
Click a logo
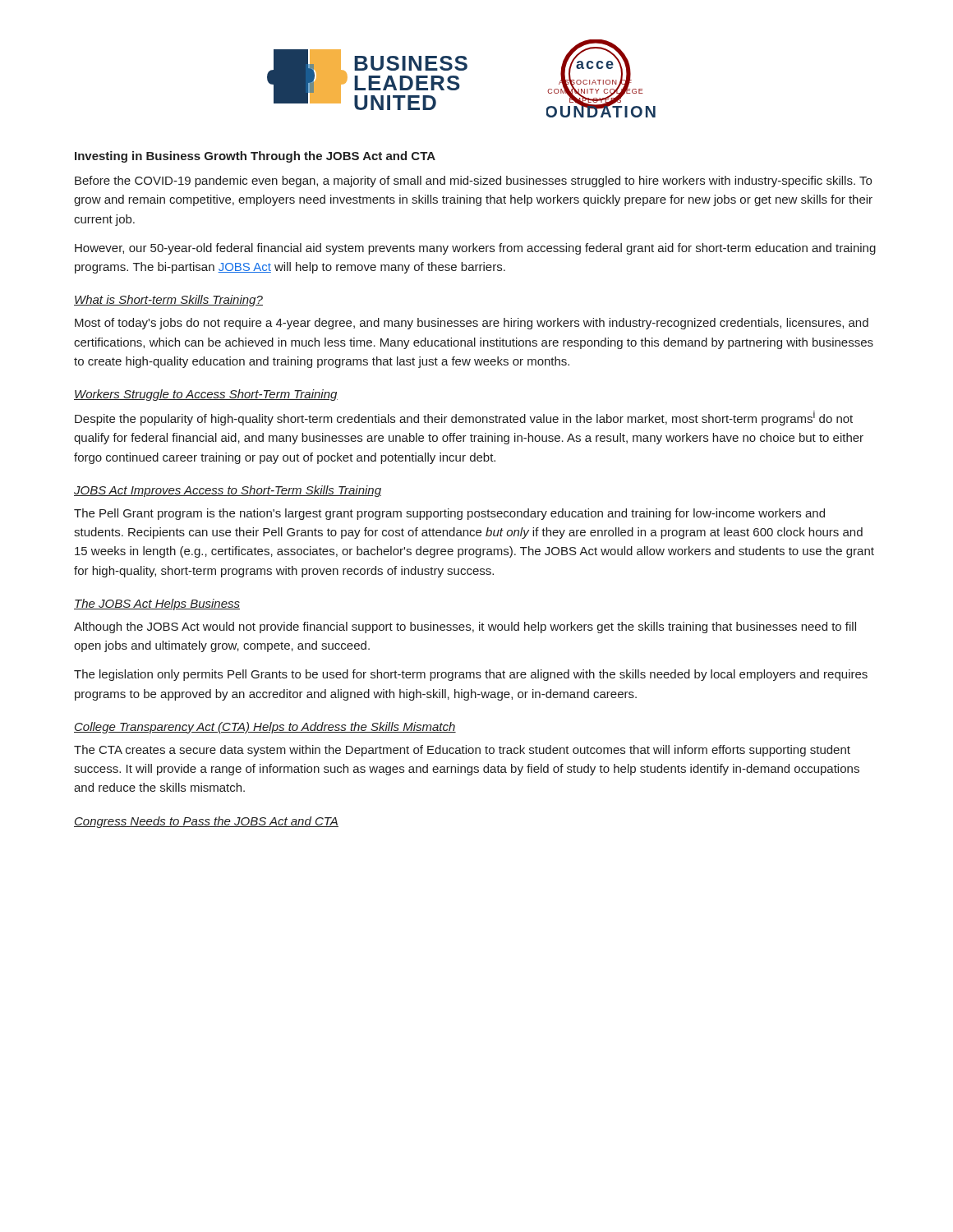(x=476, y=78)
